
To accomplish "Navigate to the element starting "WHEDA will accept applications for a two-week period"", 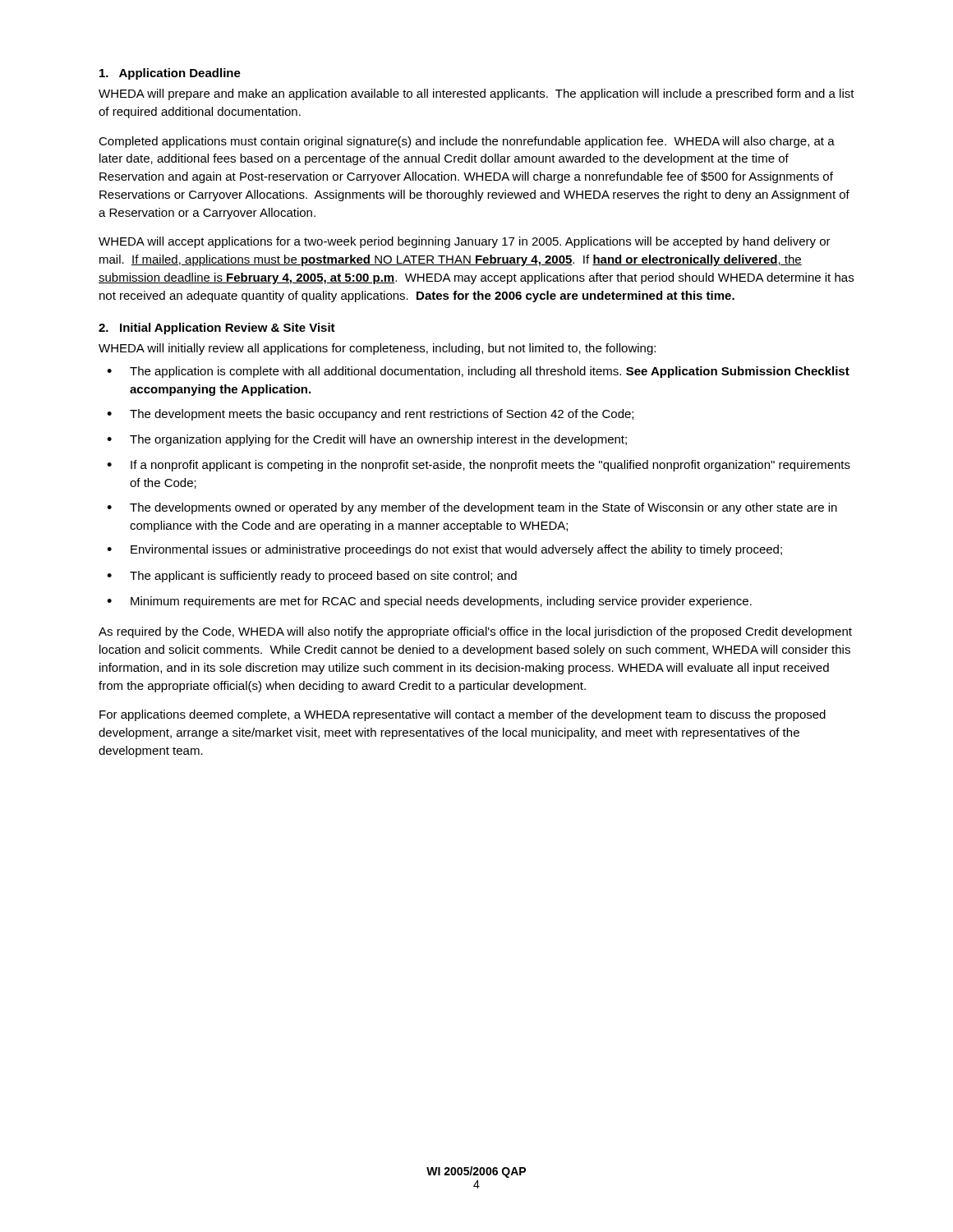I will [x=476, y=268].
